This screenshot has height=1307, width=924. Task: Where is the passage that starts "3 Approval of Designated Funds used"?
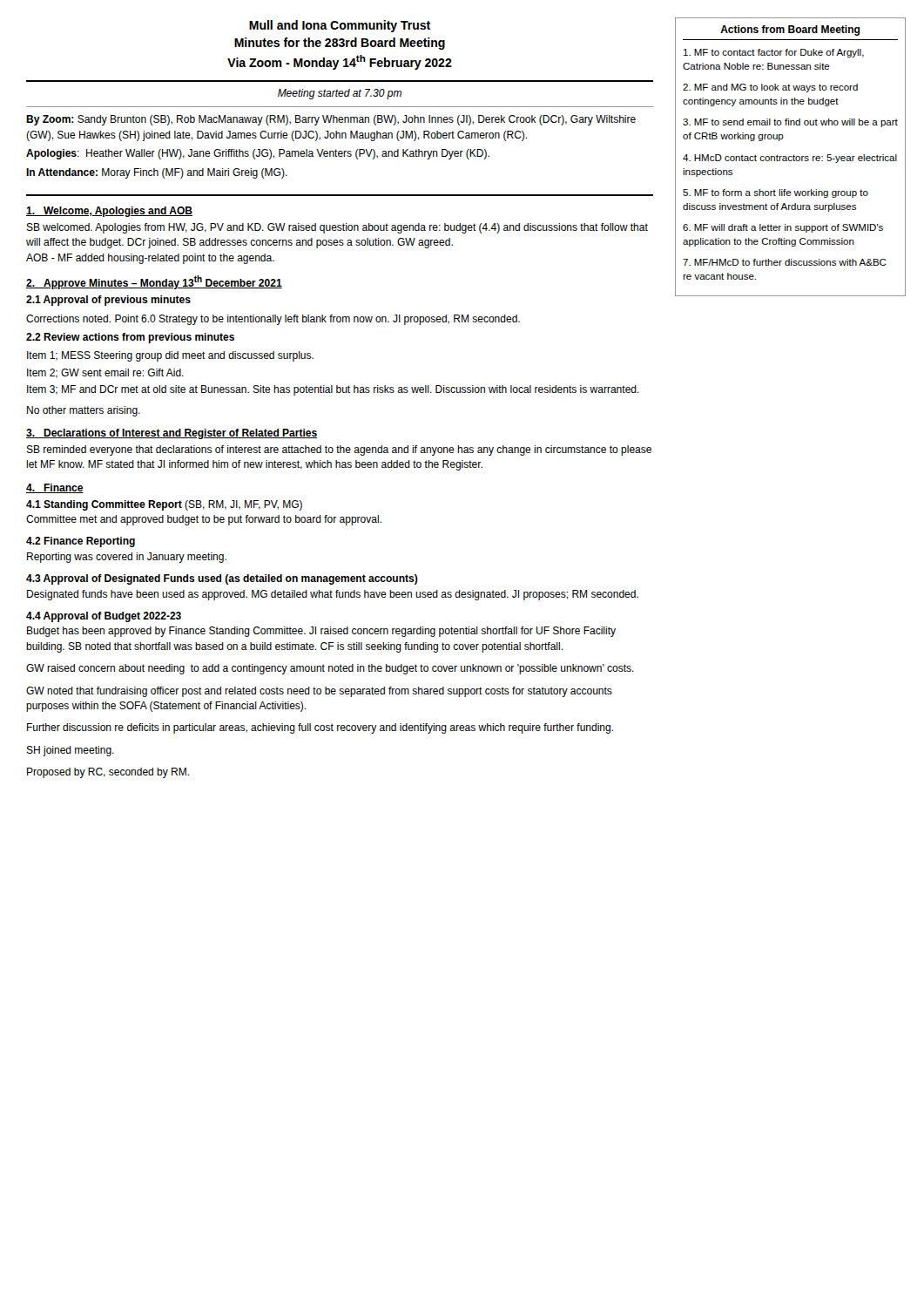point(333,586)
